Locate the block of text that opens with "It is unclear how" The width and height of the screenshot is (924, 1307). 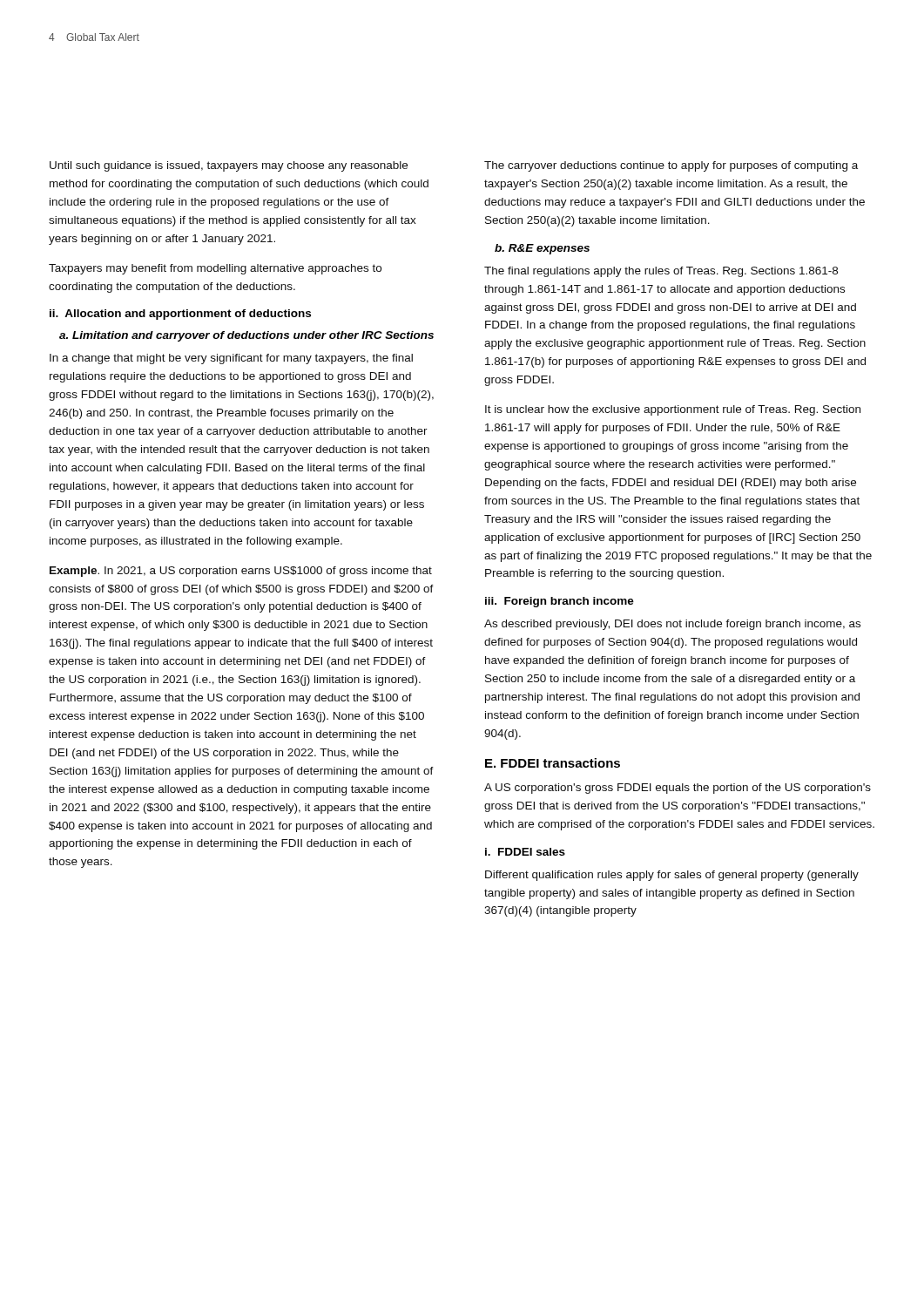pyautogui.click(x=678, y=491)
